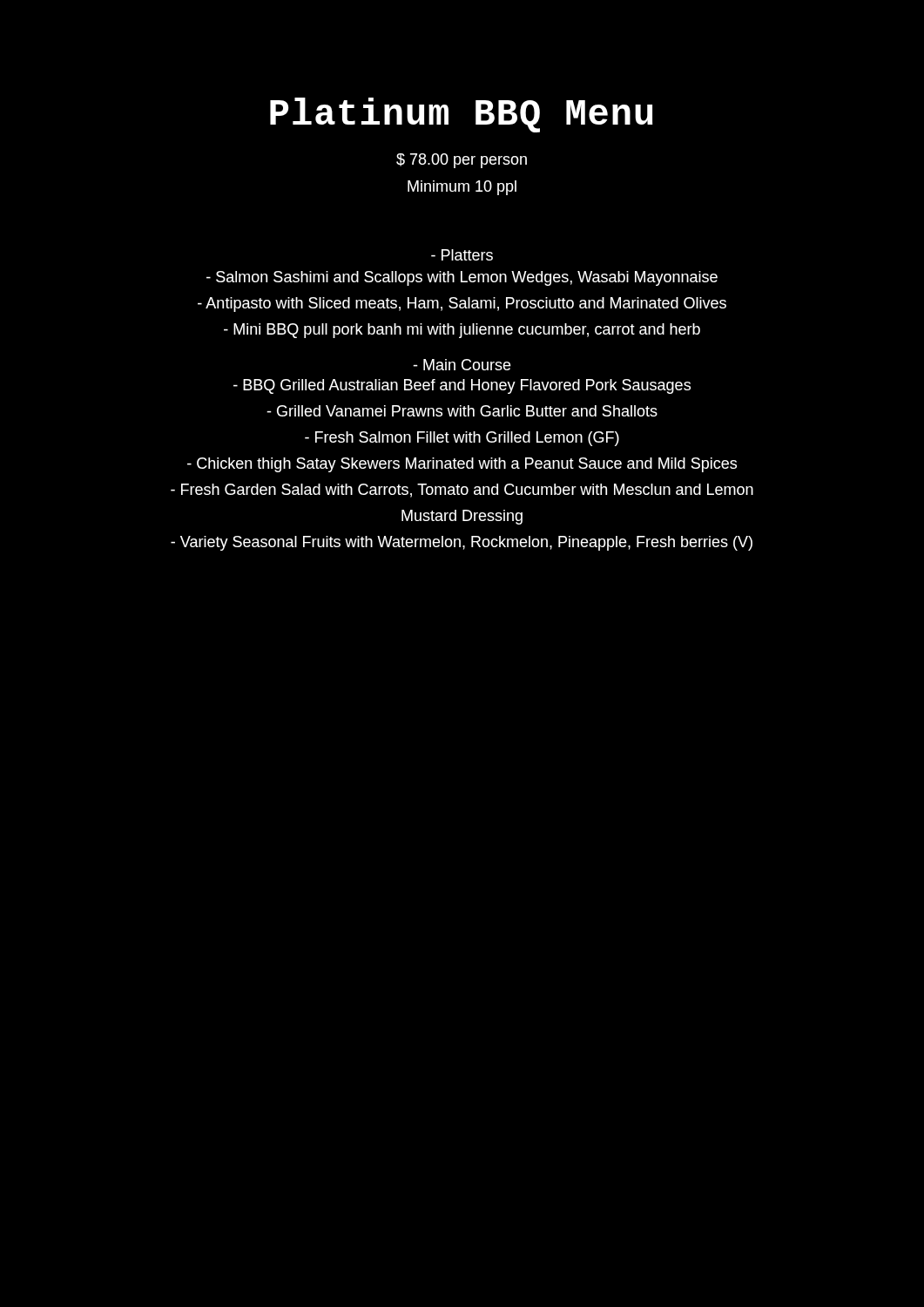Click on the passage starting "Fresh Garden Salad with"
The height and width of the screenshot is (1307, 924).
coord(462,490)
